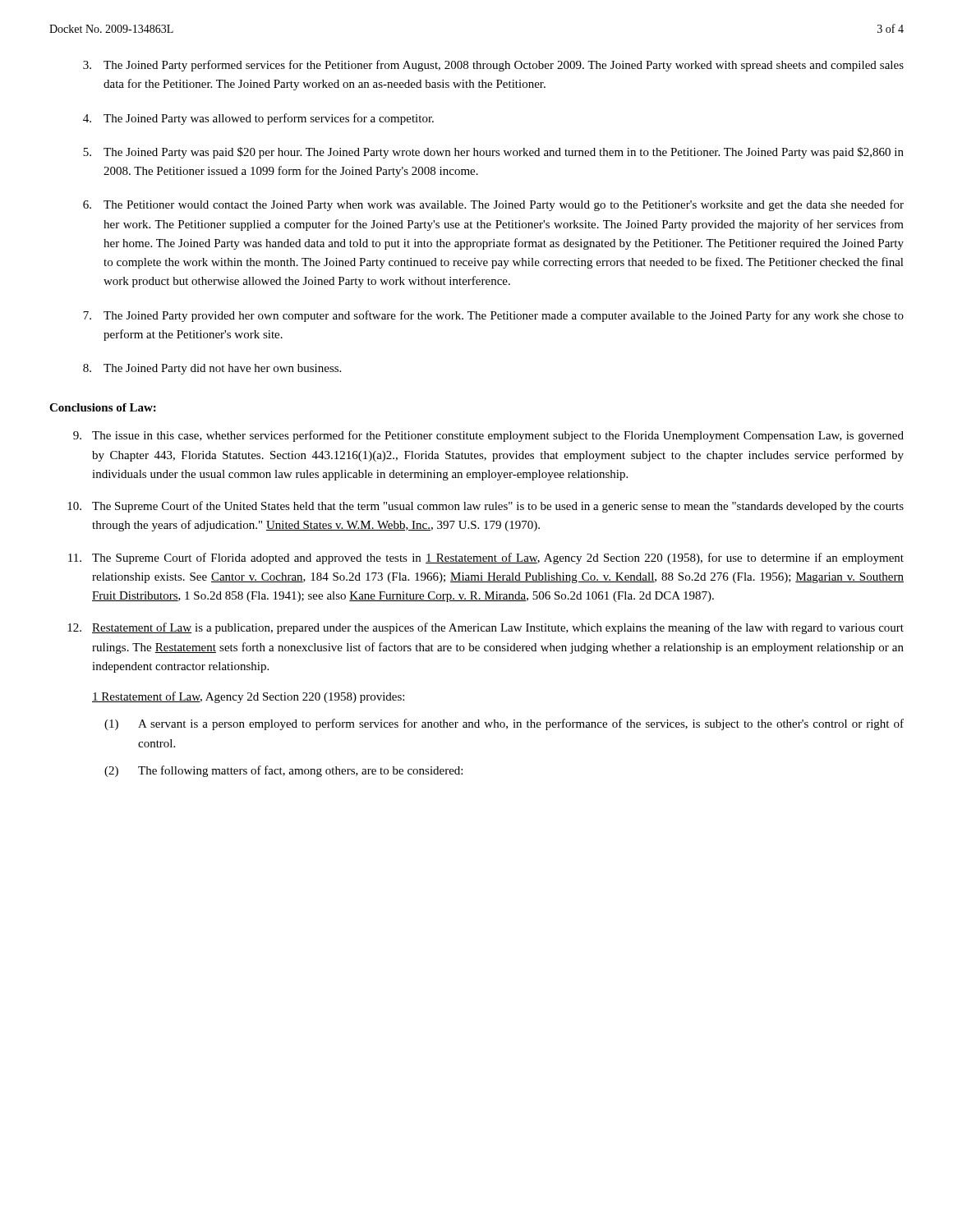Find the block on this page that starts "10. The Supreme"
Screen dimensions: 1232x953
tap(476, 516)
